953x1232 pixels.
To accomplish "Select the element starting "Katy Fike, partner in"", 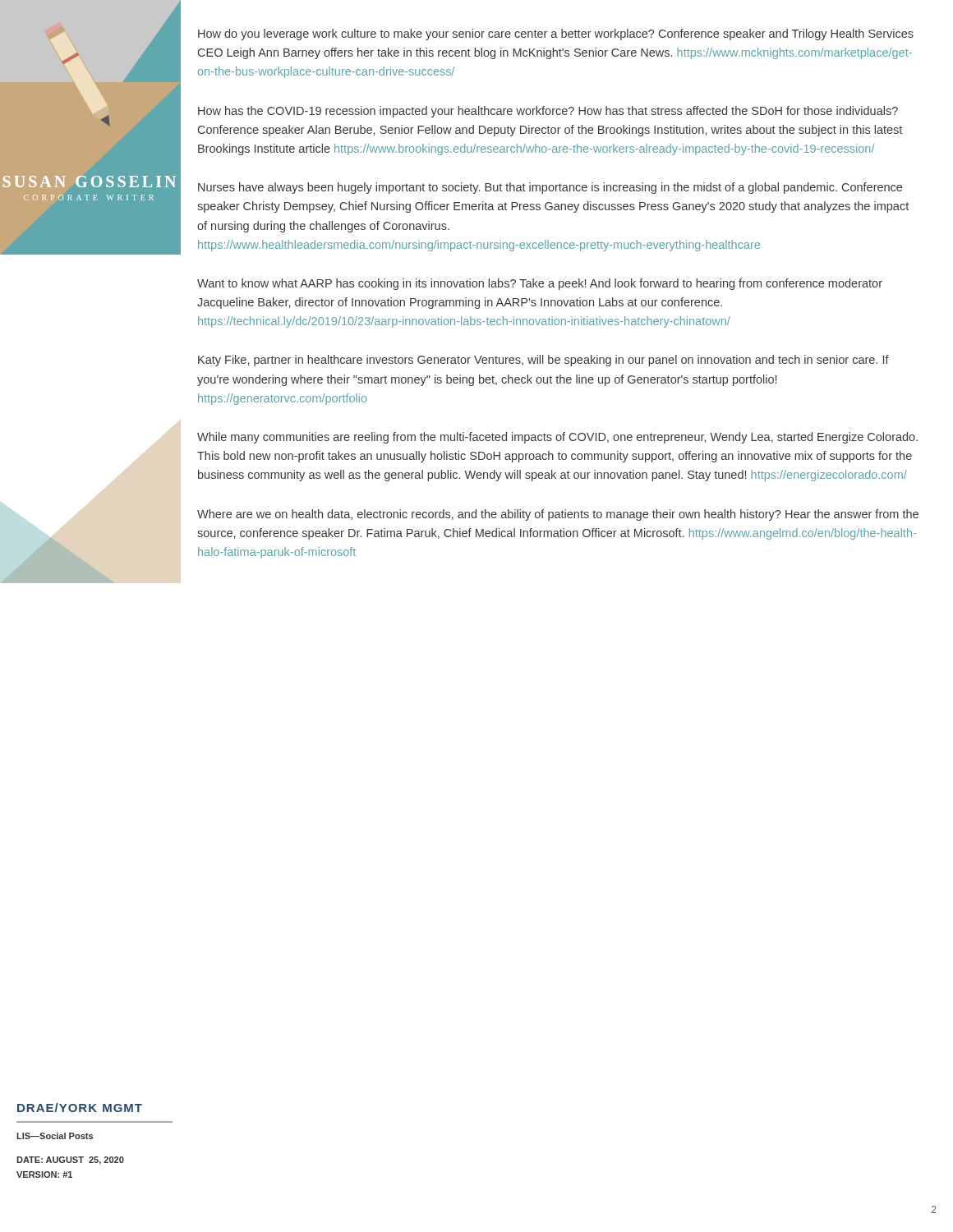I will 543,379.
